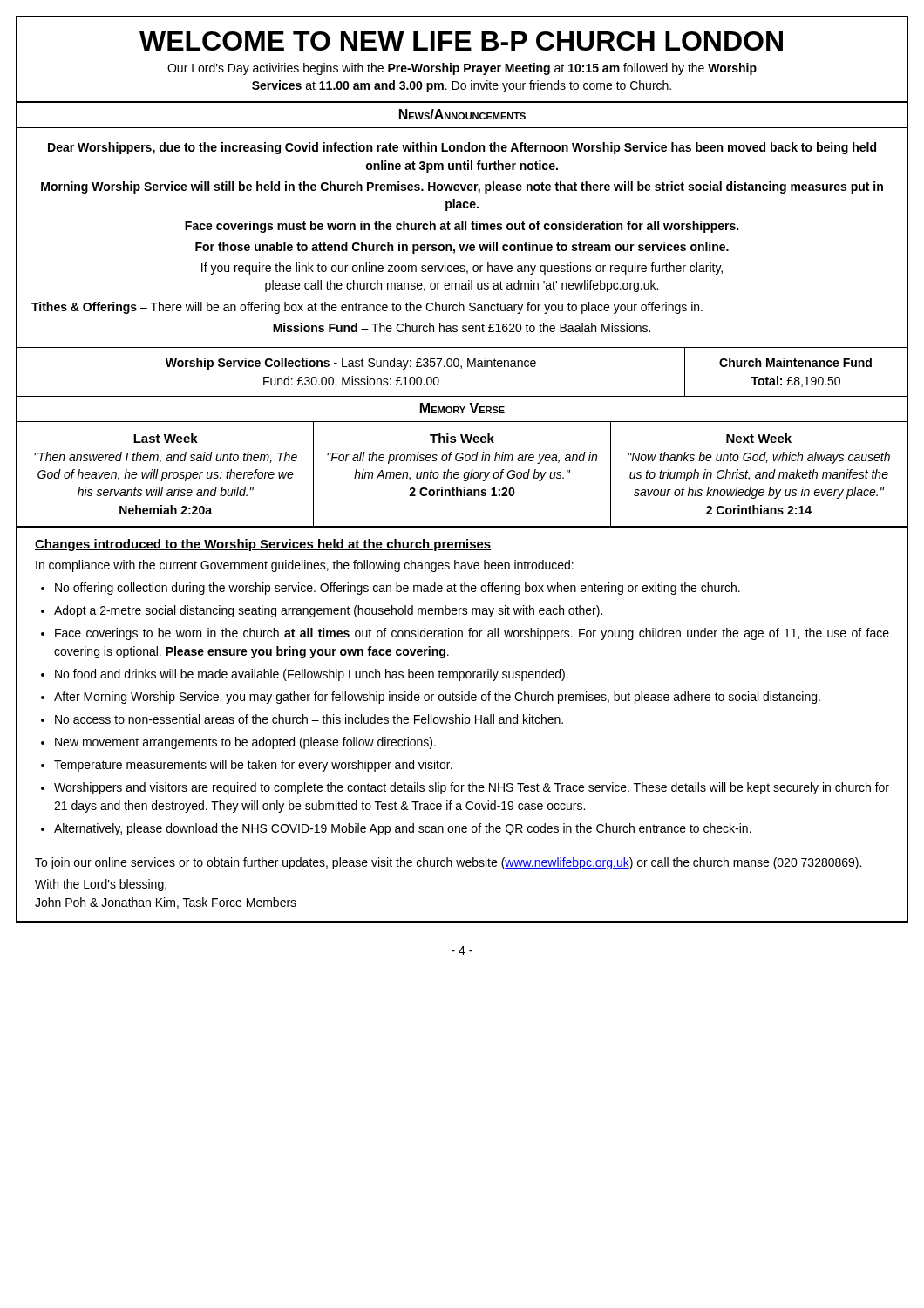Find the table that mentions "Last Week "Then answered I"

pyautogui.click(x=462, y=475)
